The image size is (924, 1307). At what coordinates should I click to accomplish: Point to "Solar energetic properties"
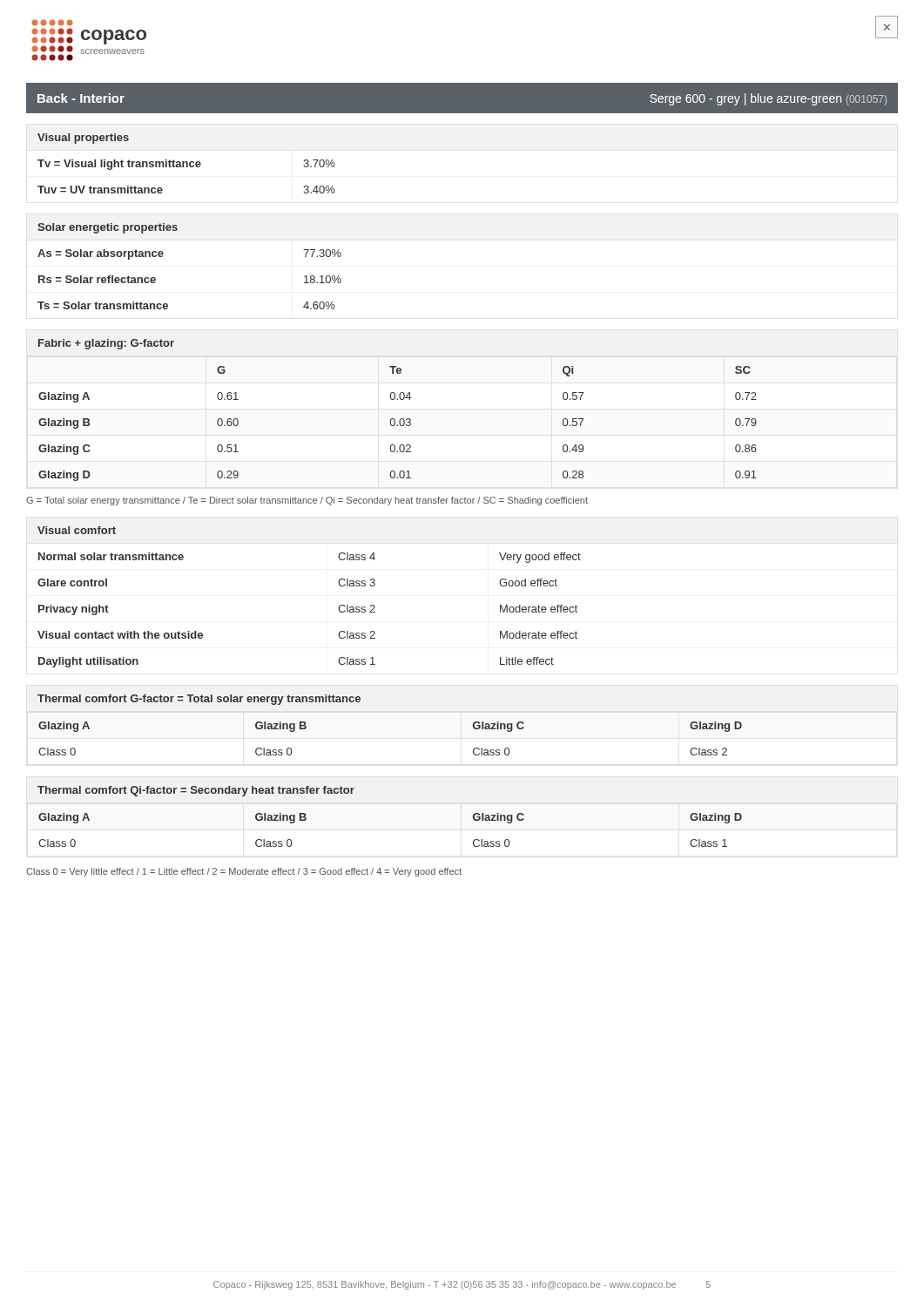click(108, 227)
